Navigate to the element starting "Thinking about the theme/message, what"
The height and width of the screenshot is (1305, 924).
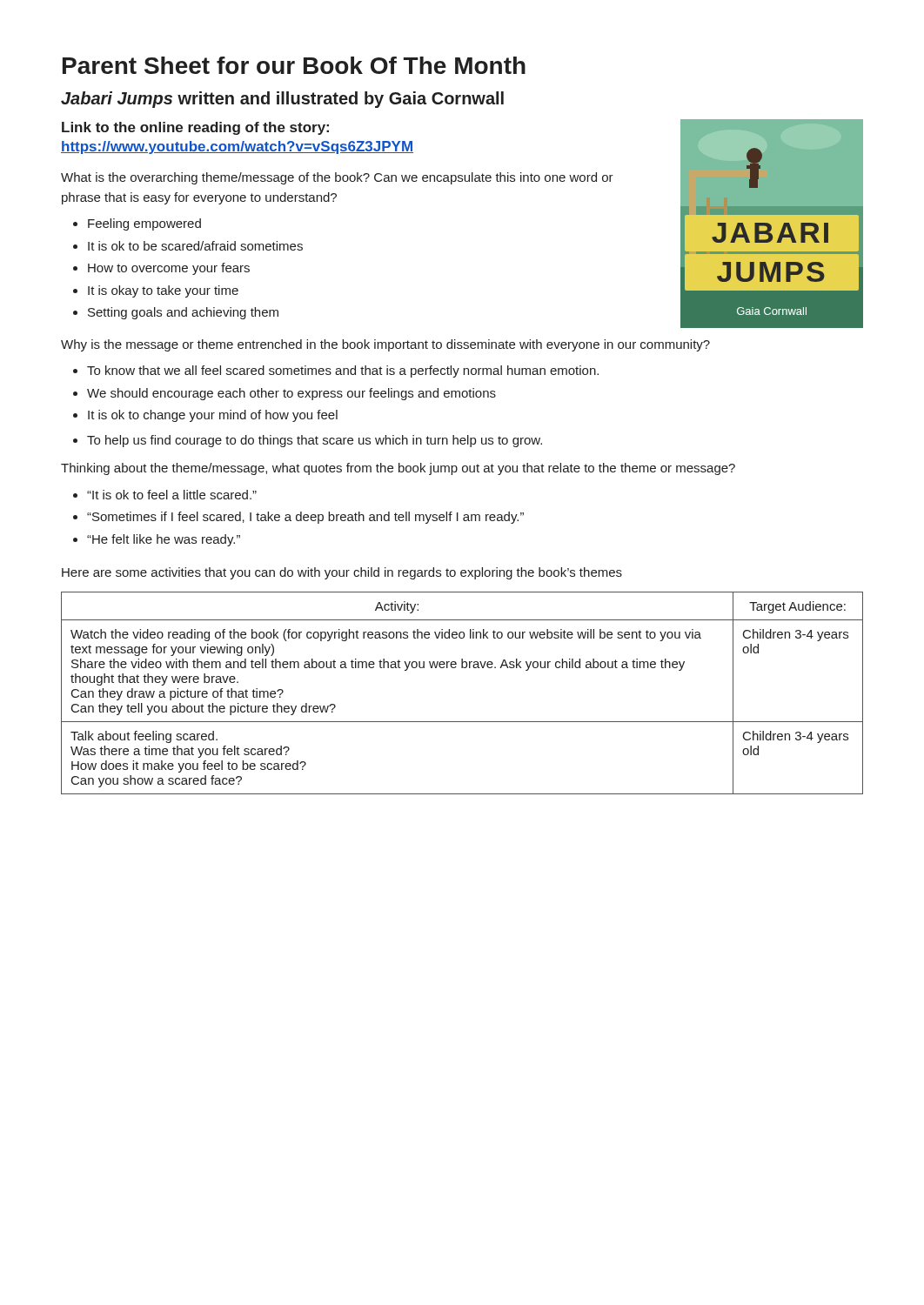398,468
